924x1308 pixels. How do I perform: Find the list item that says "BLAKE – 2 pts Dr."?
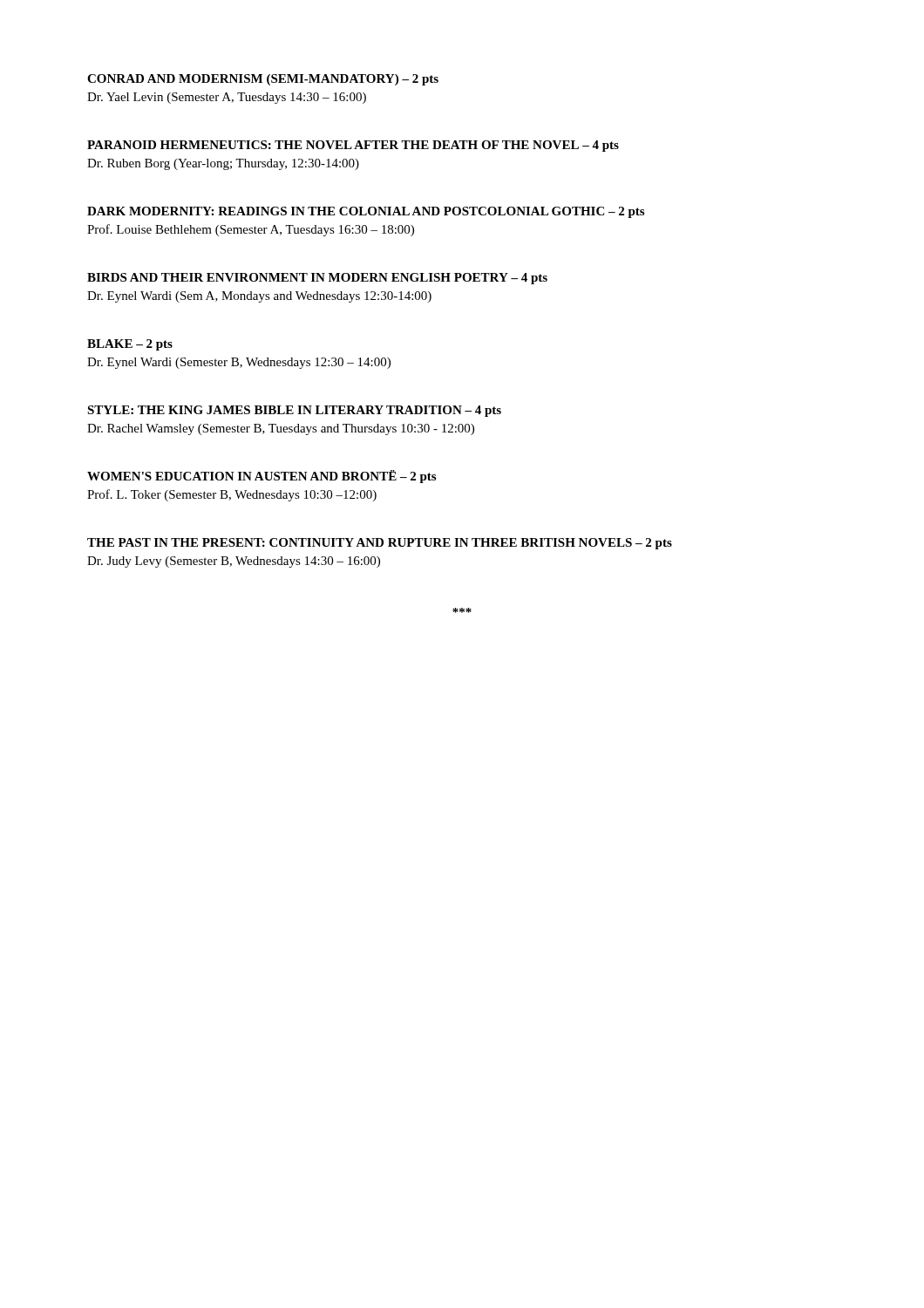(x=130, y=345)
